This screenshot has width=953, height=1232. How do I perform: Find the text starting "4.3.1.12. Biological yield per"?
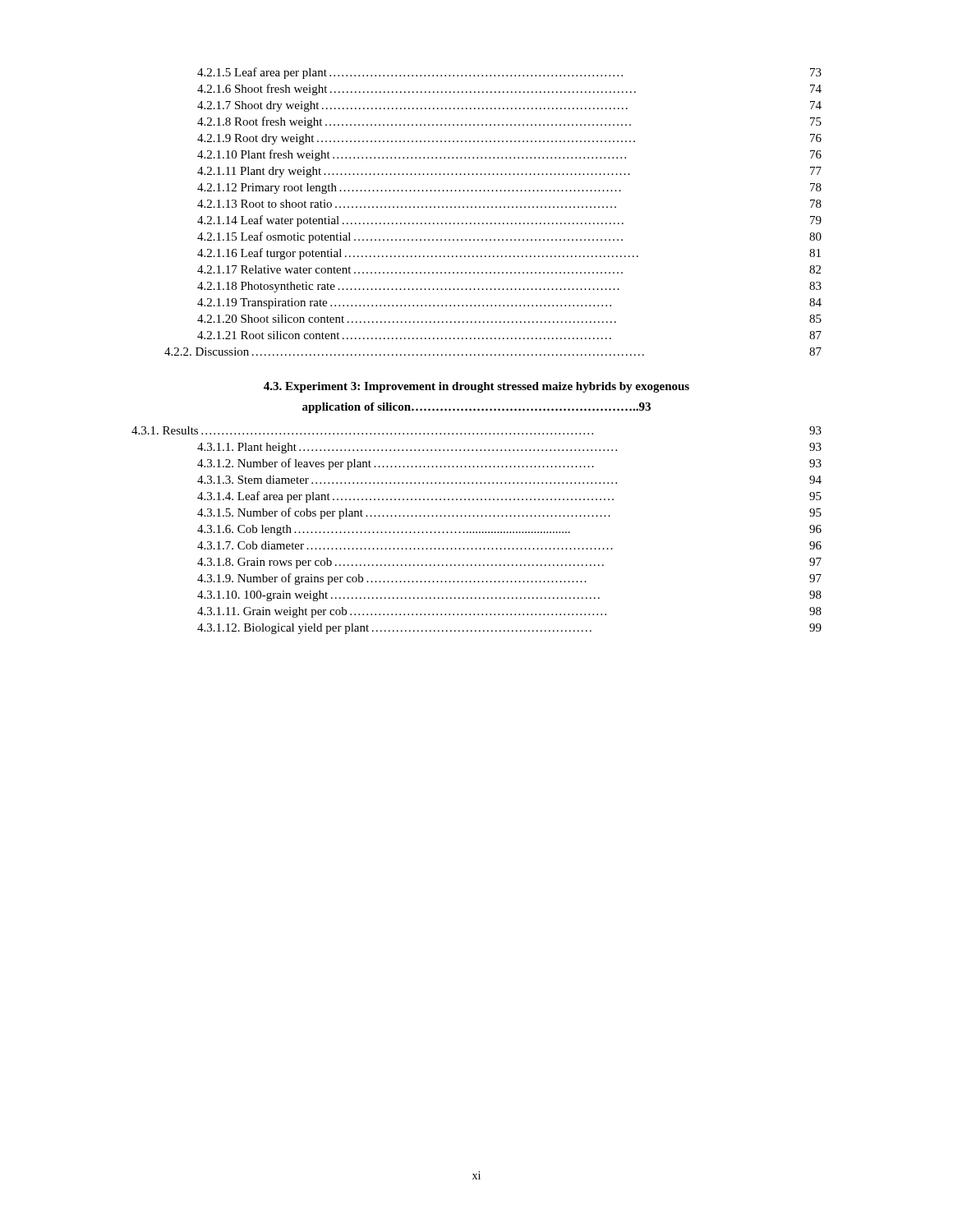(509, 628)
